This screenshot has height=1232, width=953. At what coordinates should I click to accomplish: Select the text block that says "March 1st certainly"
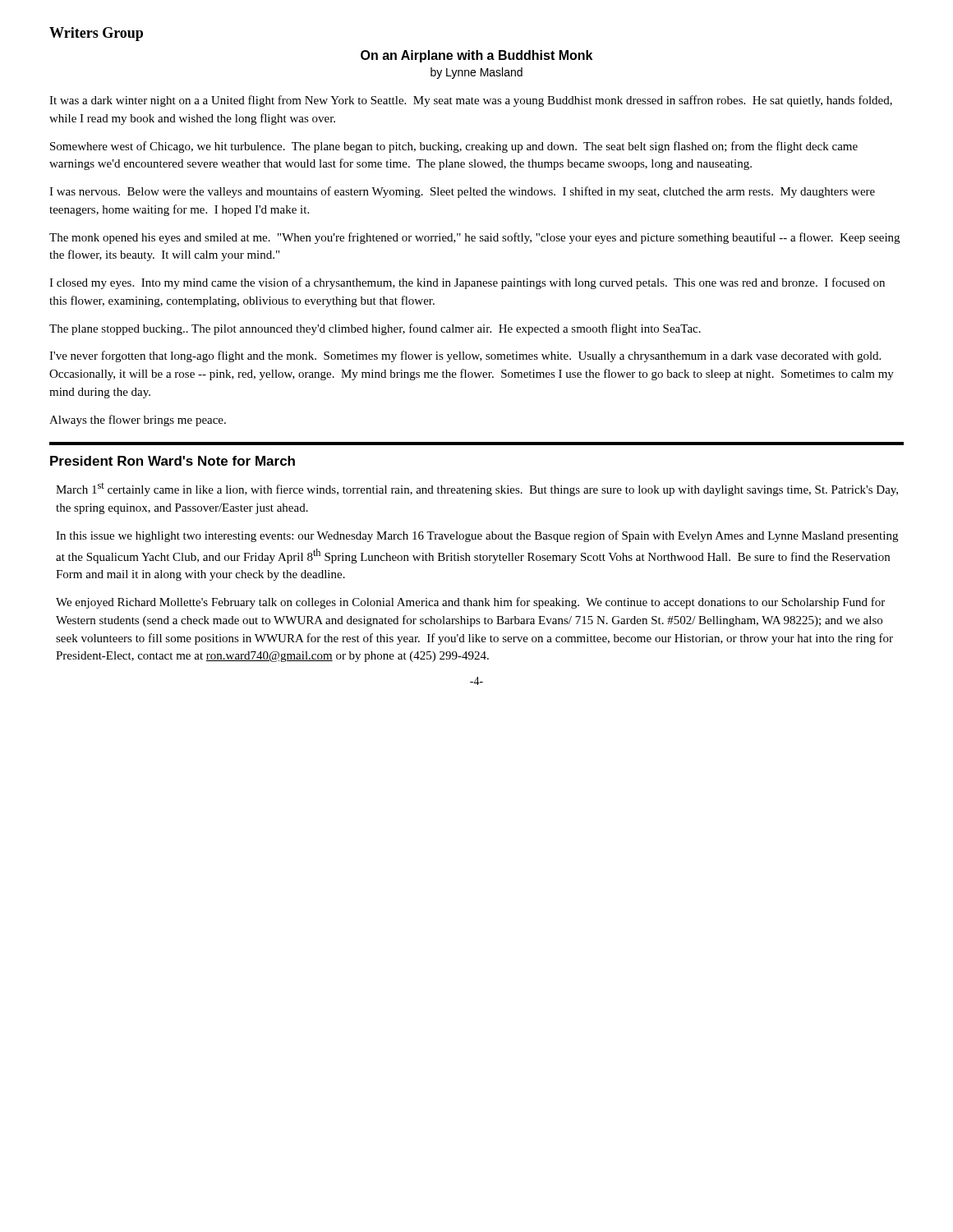pyautogui.click(x=477, y=497)
